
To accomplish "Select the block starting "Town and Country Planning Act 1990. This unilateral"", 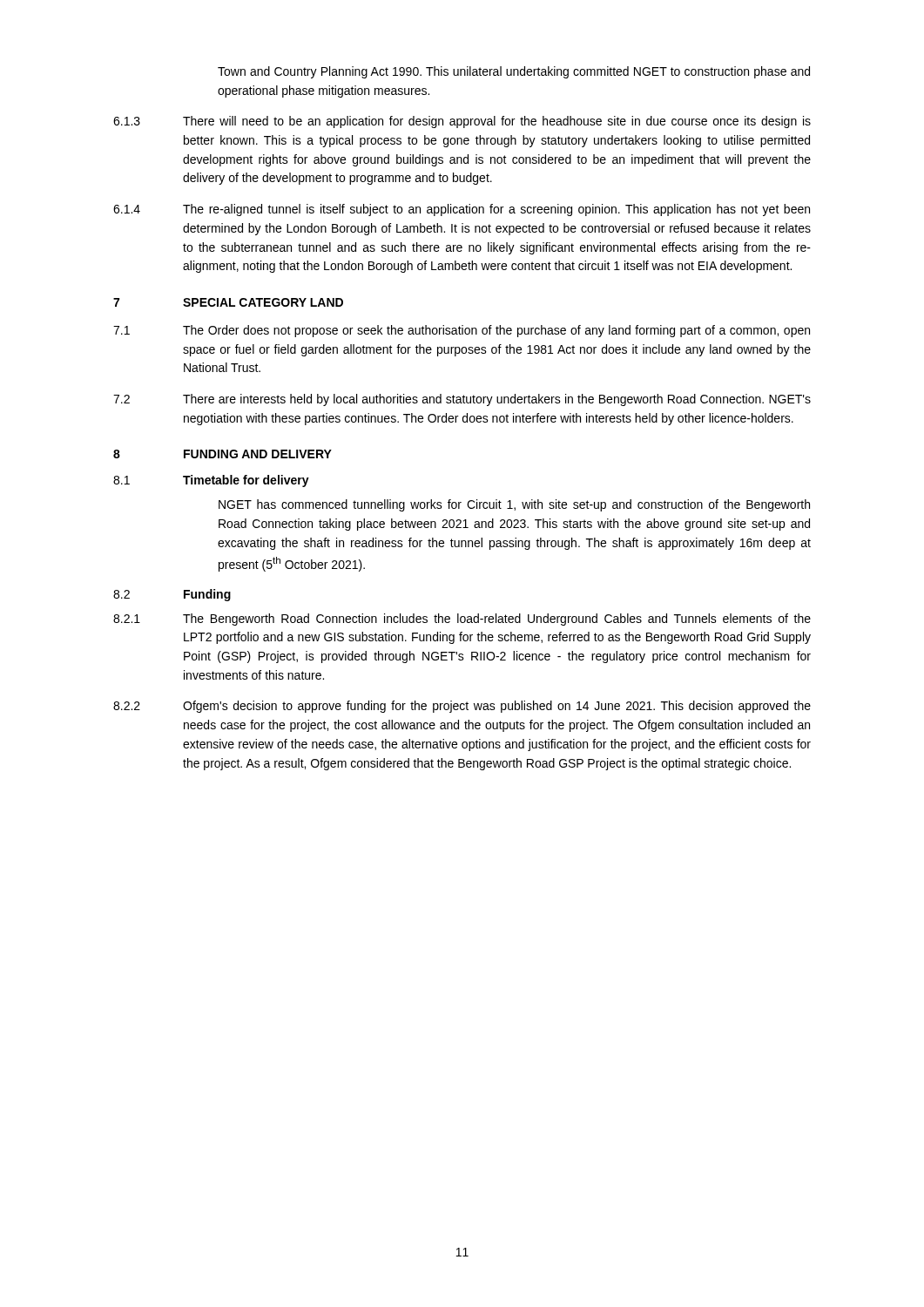I will click(514, 81).
